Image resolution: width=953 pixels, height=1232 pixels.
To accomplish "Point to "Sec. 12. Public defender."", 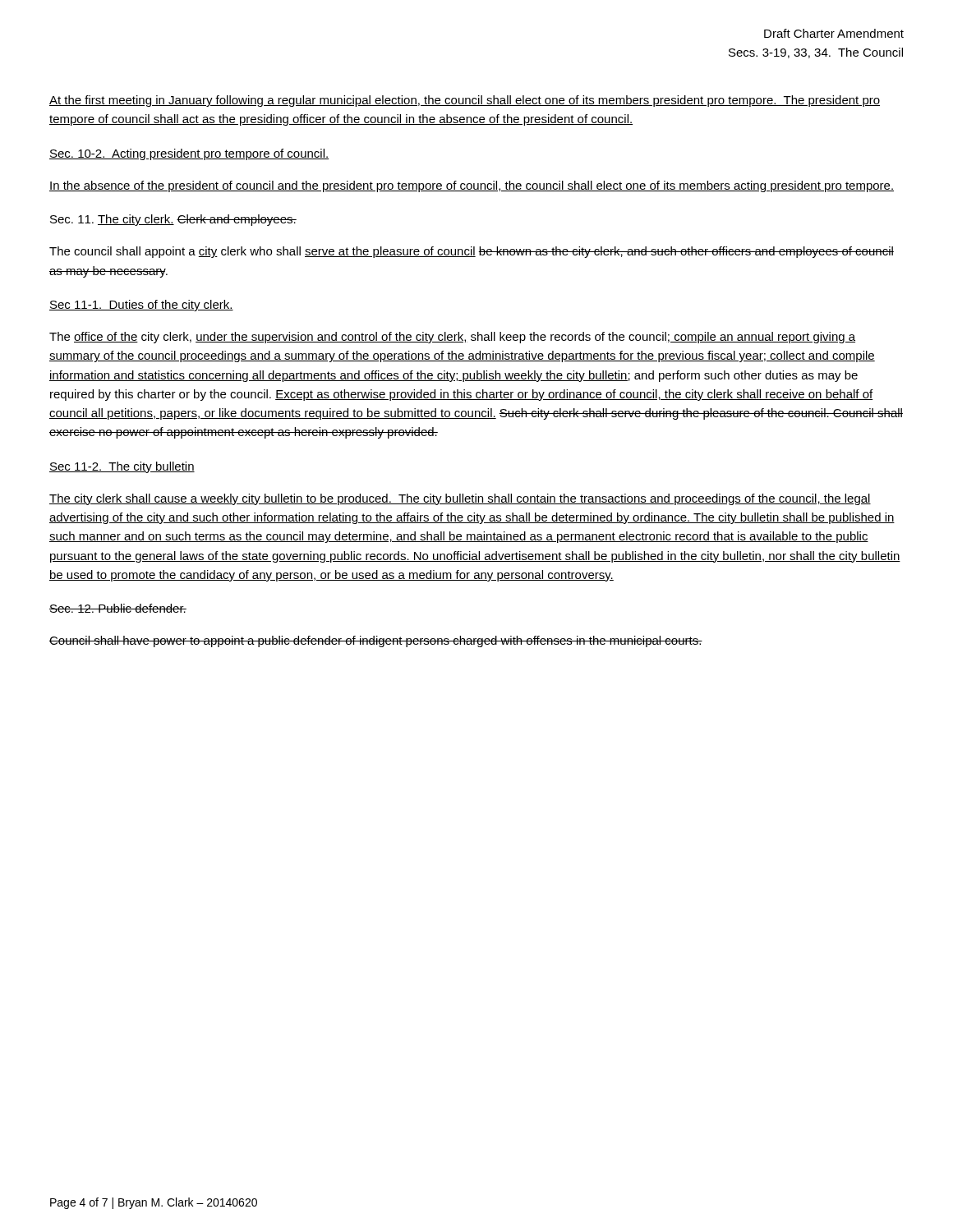I will [118, 608].
